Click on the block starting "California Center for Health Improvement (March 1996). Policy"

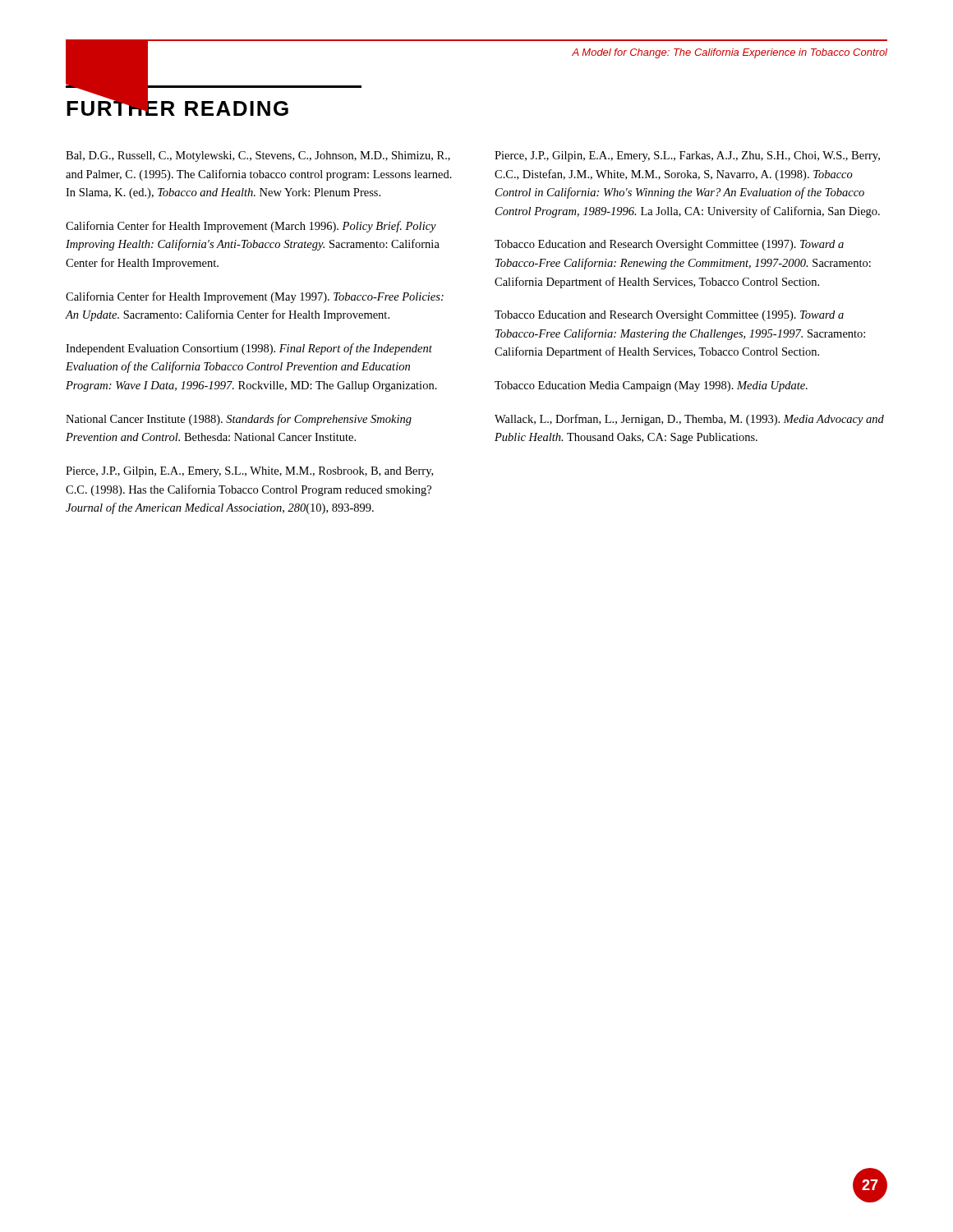coord(253,244)
